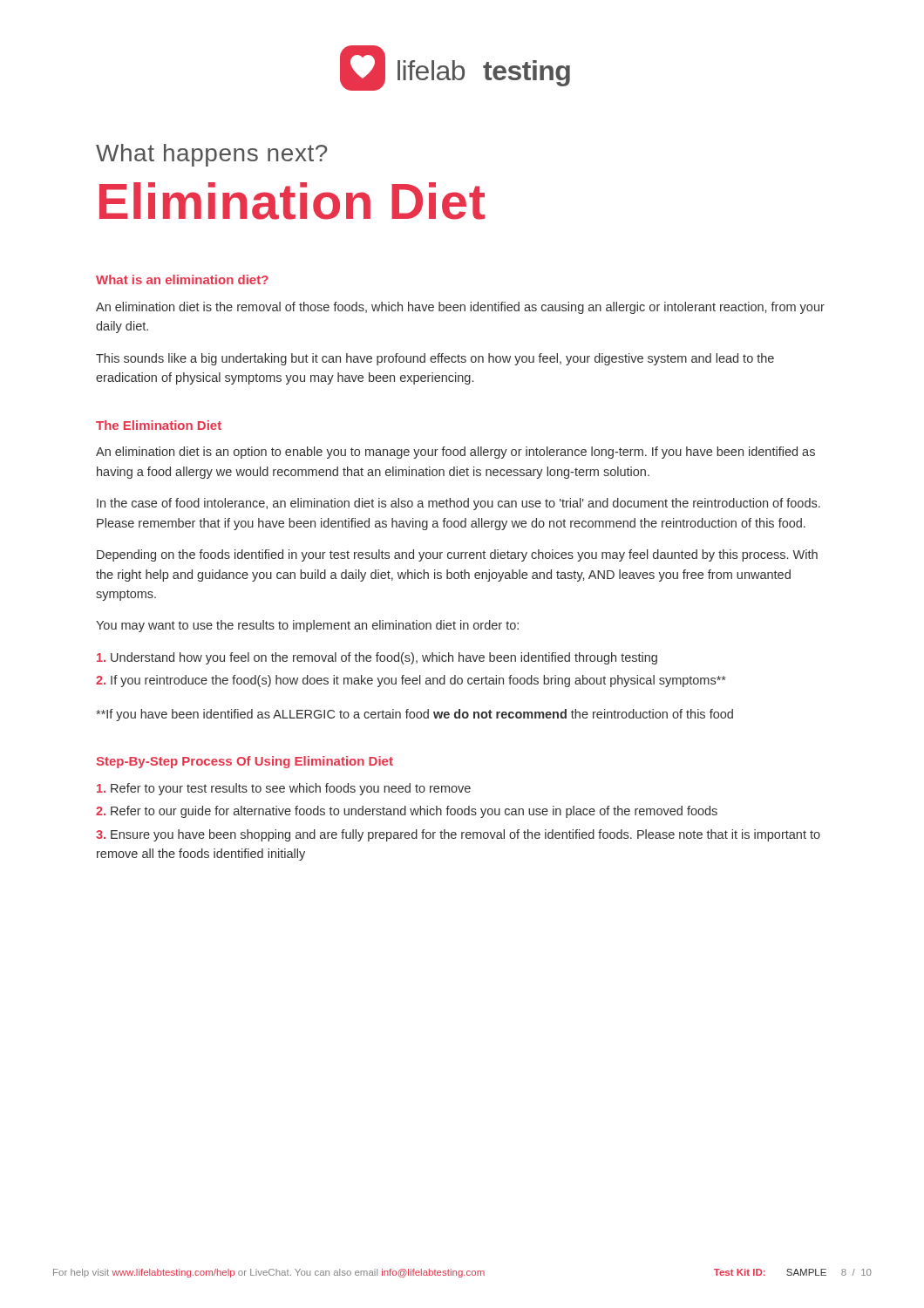The height and width of the screenshot is (1308, 924).
Task: Navigate to the region starting "2. Refer to"
Action: 407,811
